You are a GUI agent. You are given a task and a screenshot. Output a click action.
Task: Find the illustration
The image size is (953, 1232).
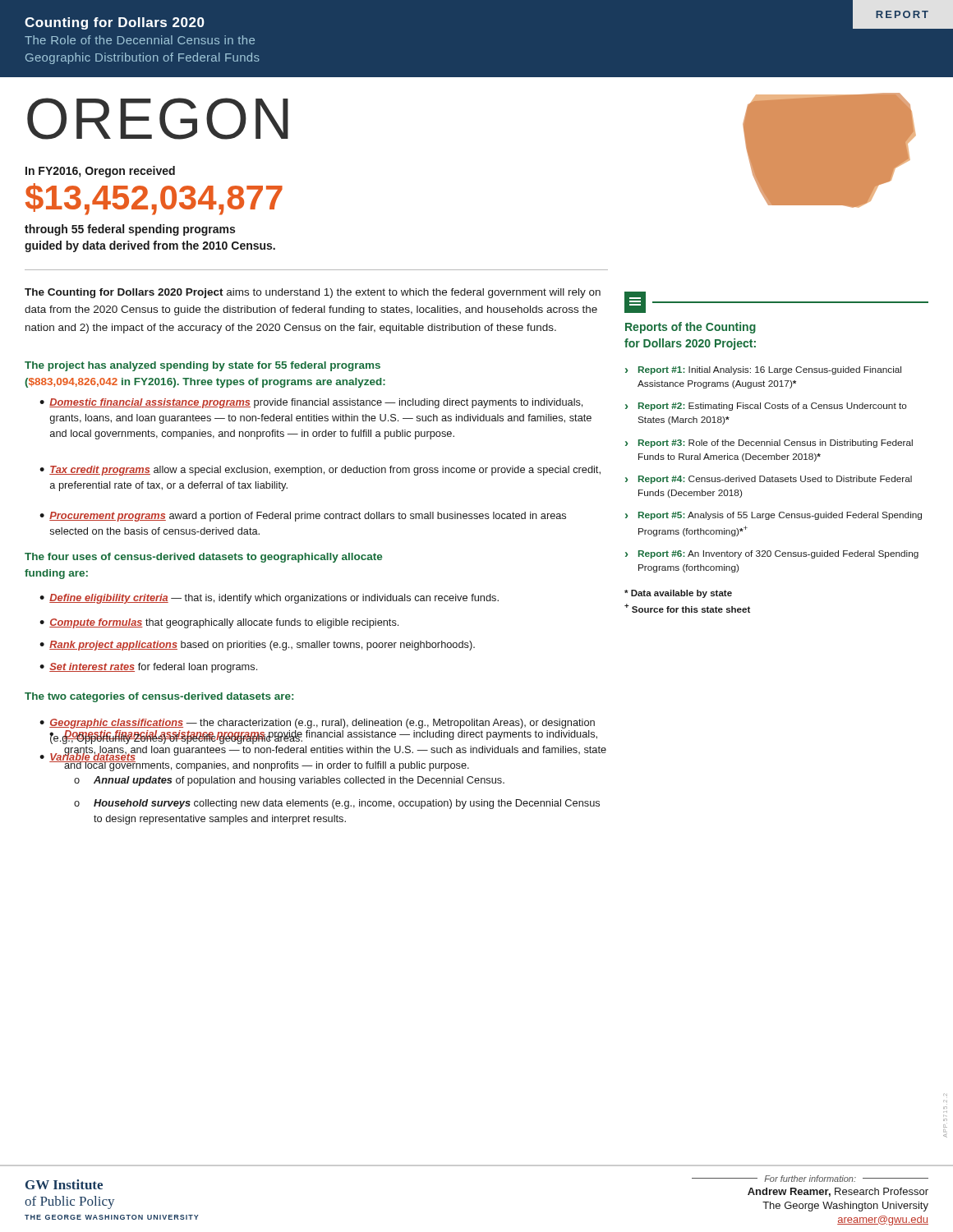pyautogui.click(x=830, y=150)
